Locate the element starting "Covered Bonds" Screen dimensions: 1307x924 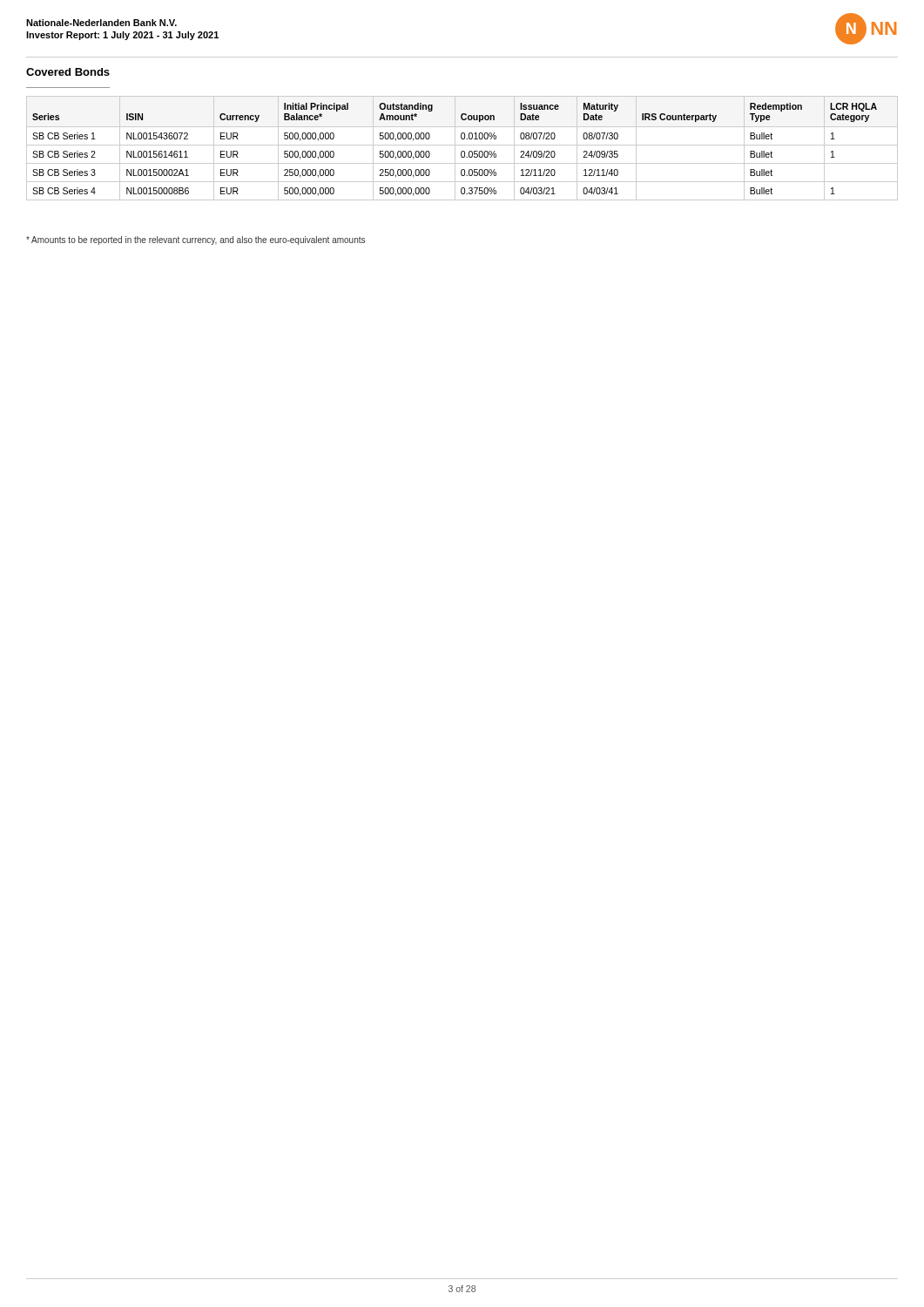pyautogui.click(x=68, y=77)
